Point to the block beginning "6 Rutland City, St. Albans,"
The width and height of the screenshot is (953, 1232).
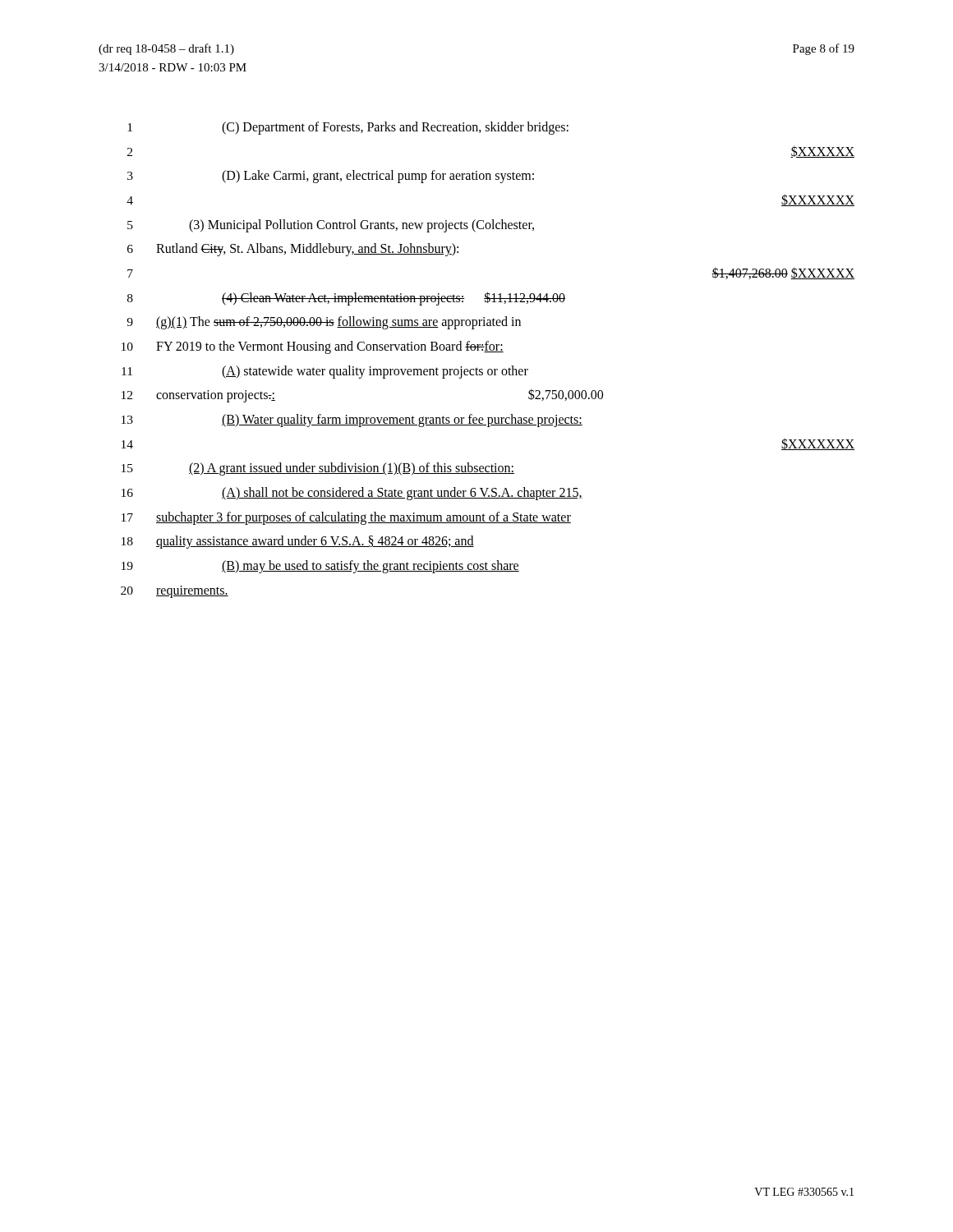tap(293, 250)
